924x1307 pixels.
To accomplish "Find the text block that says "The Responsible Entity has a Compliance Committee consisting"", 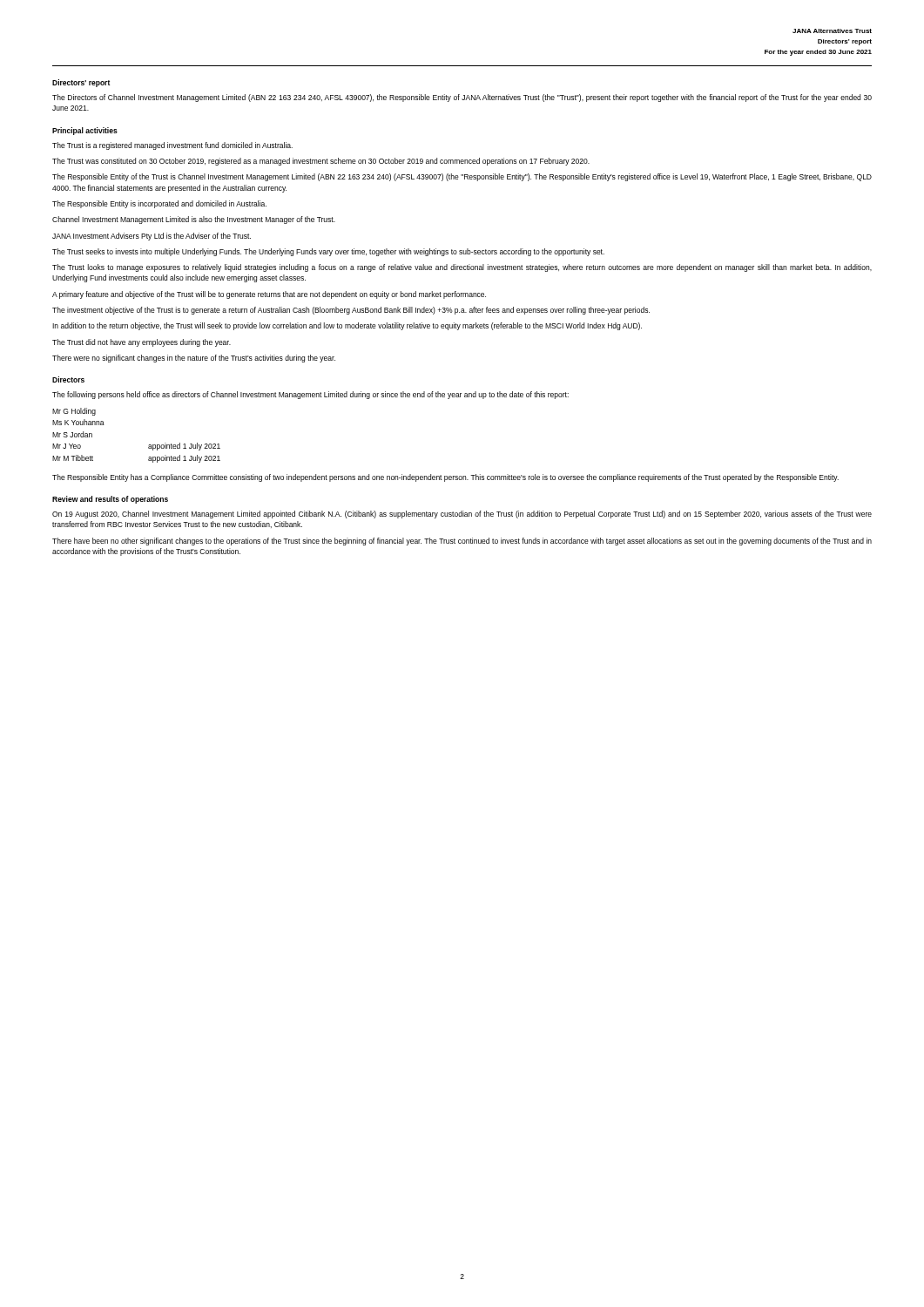I will 462,477.
